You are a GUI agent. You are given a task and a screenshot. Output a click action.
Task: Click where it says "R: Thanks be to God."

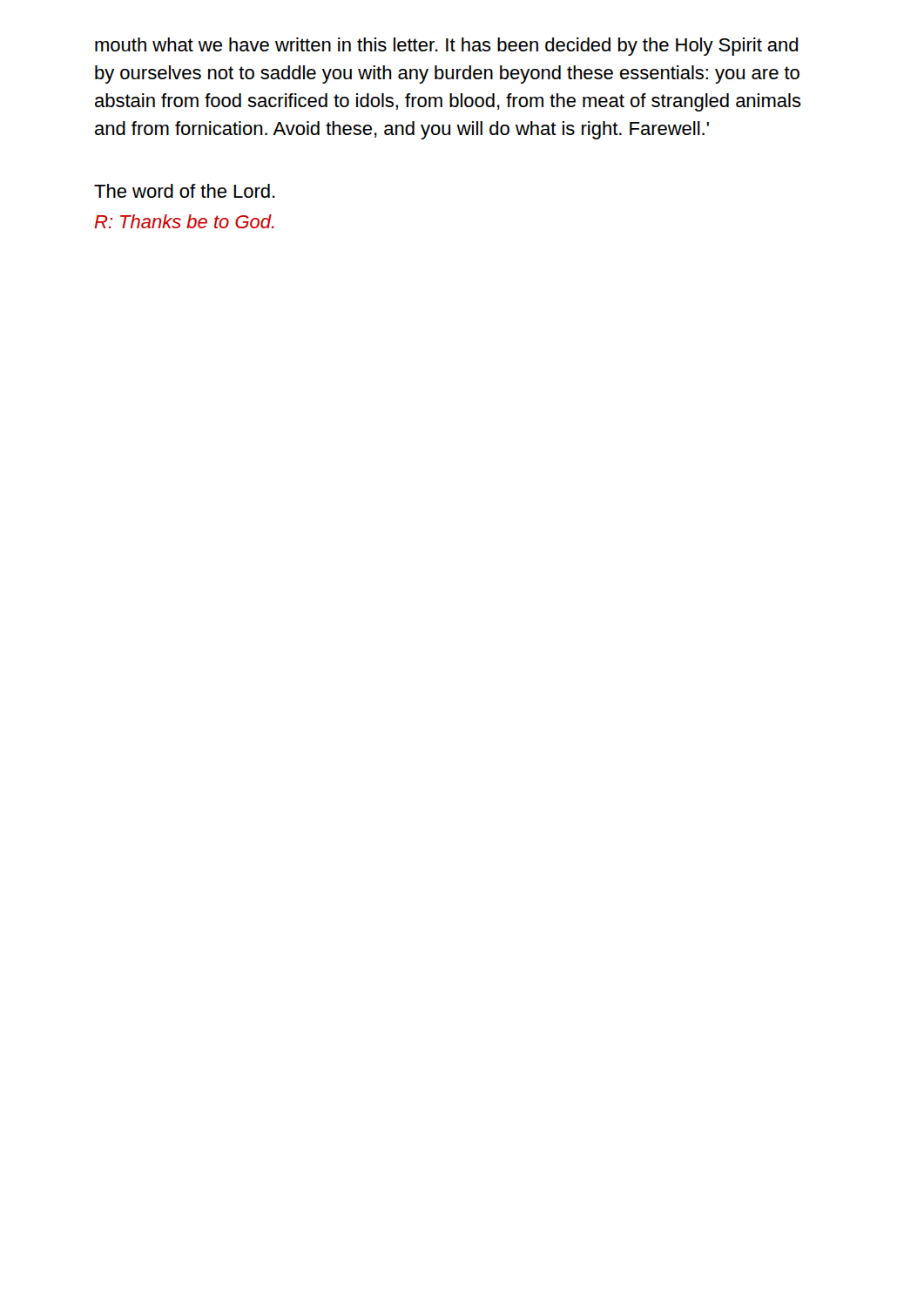pos(185,222)
